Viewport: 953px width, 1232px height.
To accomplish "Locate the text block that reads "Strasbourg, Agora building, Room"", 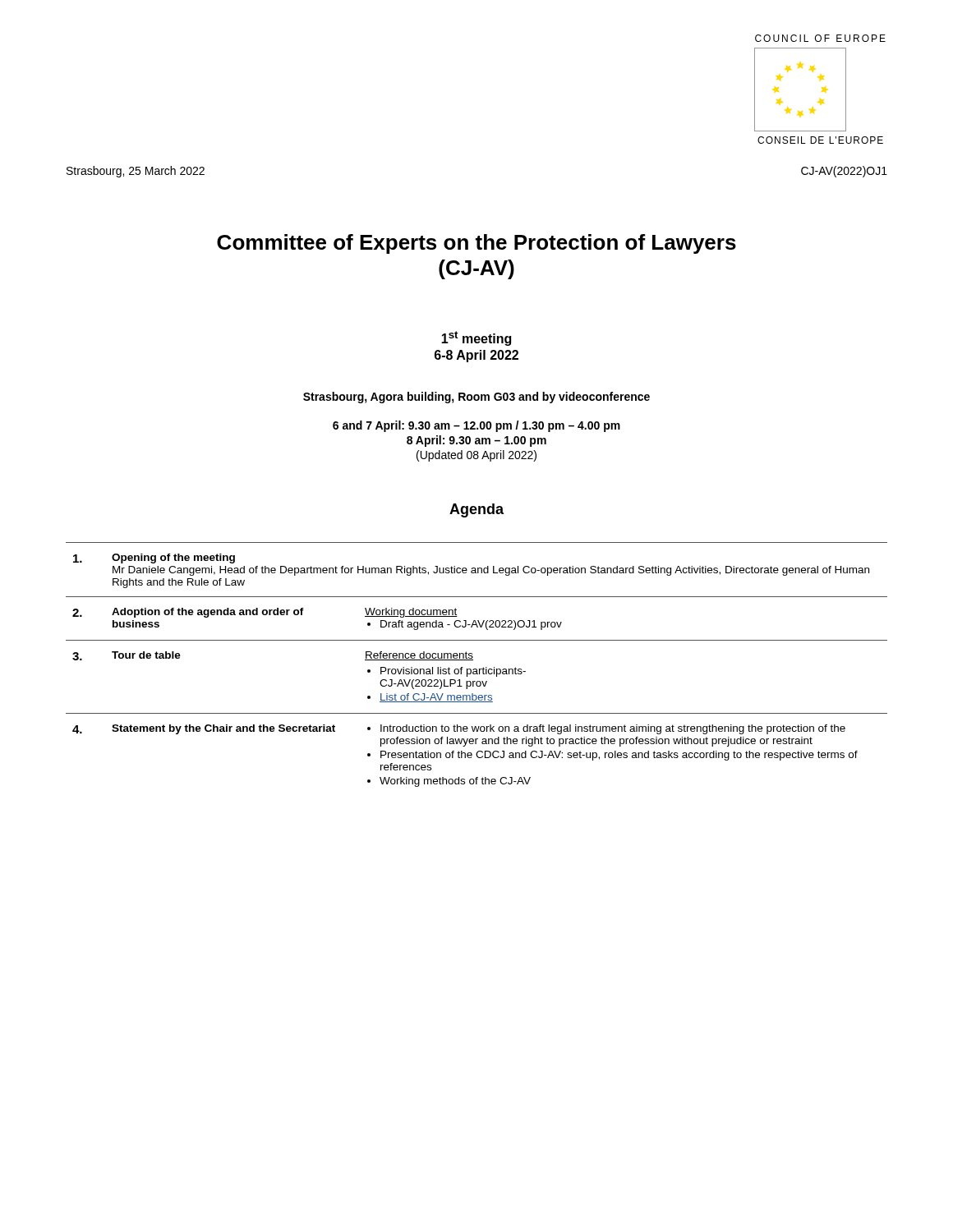I will coord(476,397).
